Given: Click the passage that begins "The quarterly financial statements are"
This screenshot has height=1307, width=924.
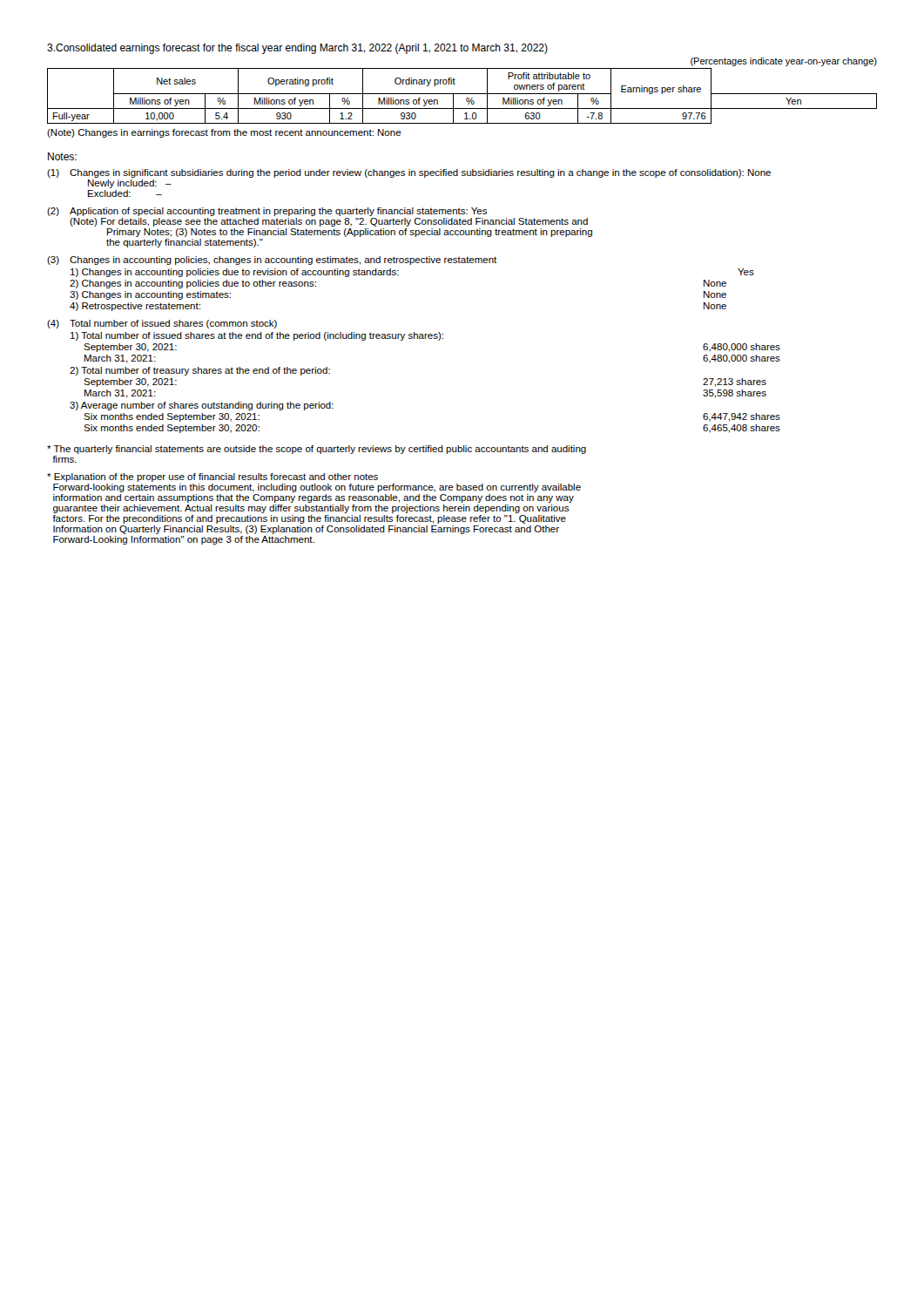Looking at the screenshot, I should tap(317, 454).
